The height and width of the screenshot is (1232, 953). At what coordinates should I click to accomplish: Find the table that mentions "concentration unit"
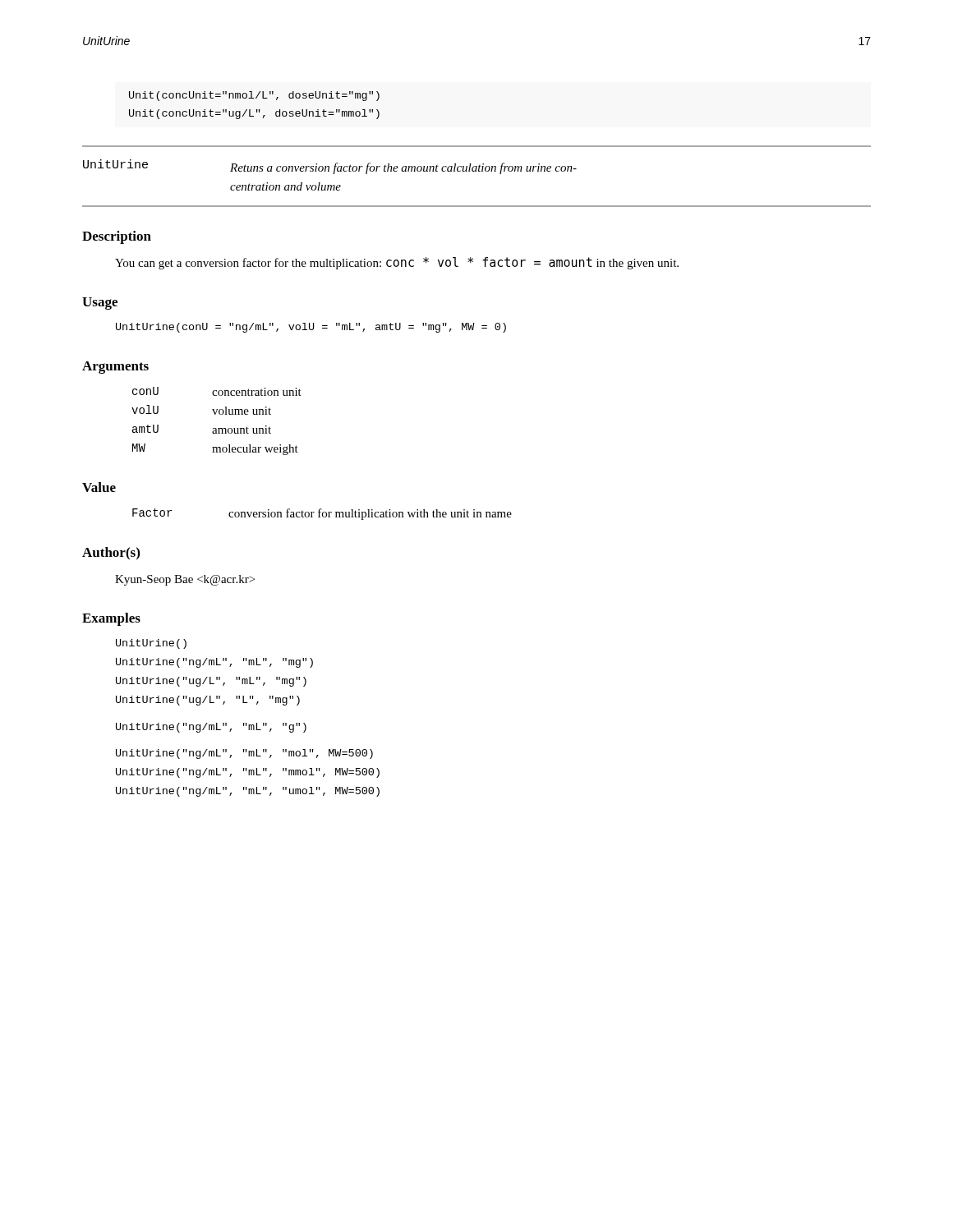coord(476,420)
